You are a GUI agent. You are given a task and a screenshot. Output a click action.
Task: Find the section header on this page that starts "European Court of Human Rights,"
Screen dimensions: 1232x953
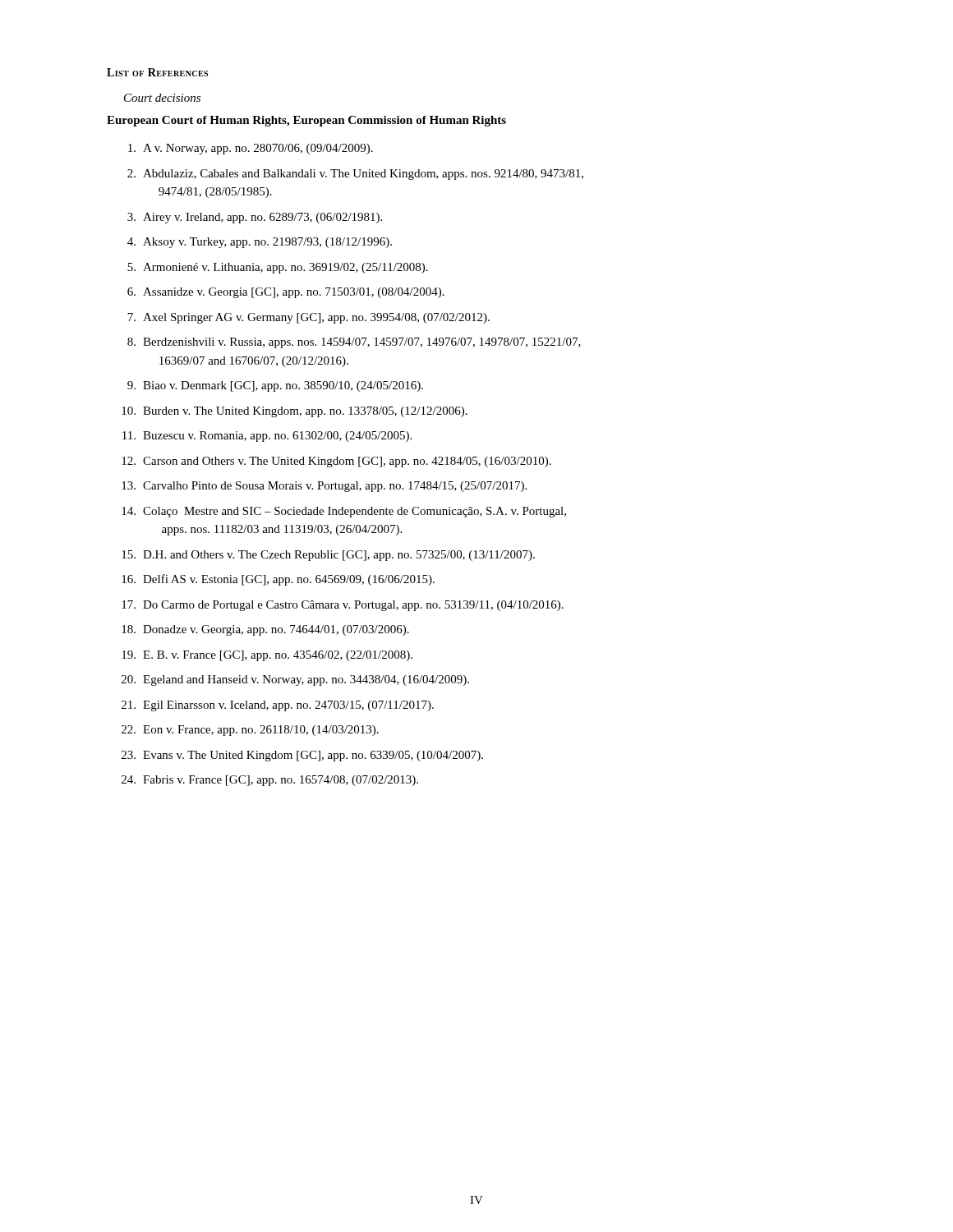point(307,120)
